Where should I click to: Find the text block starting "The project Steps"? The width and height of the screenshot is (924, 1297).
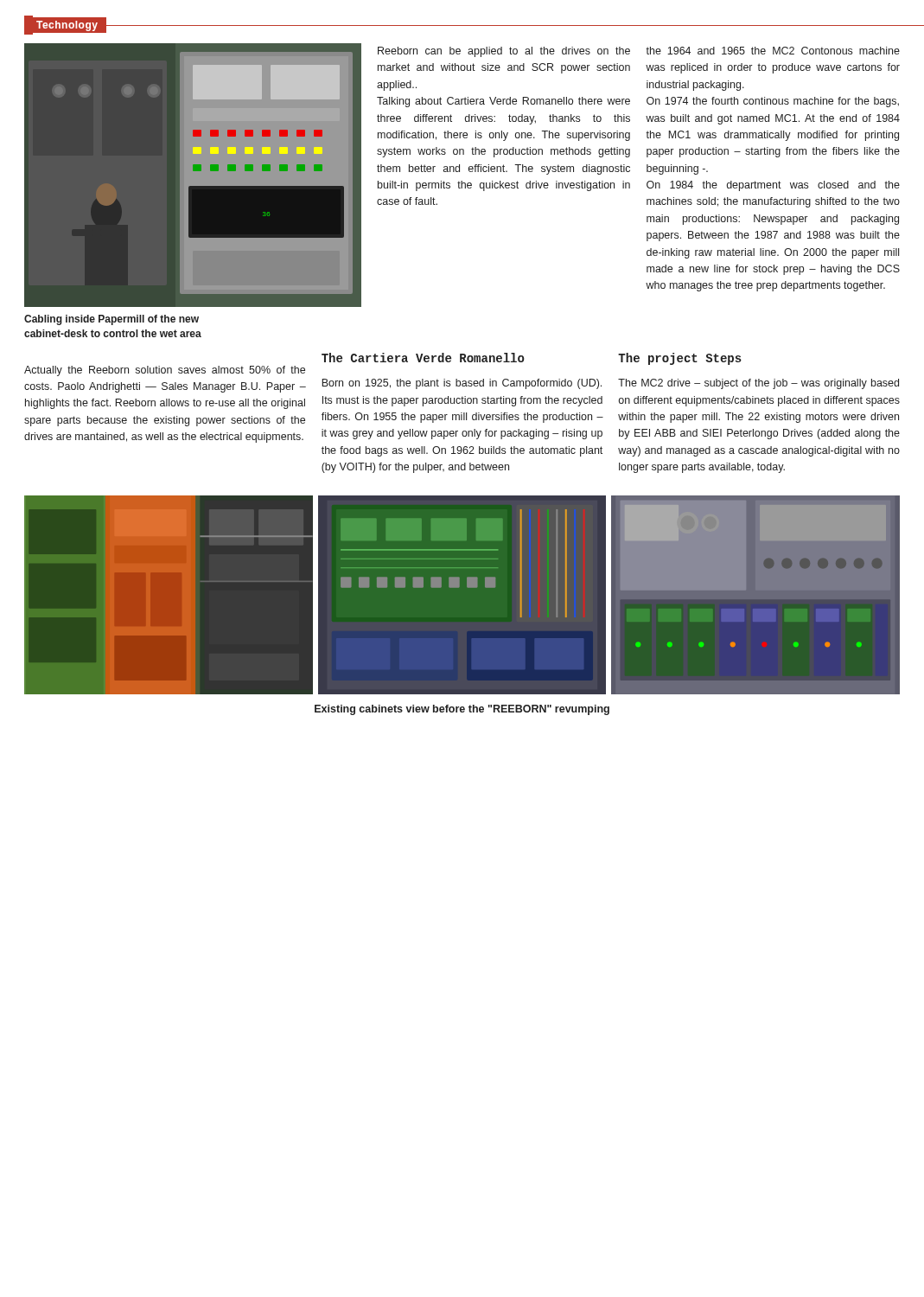(x=680, y=358)
